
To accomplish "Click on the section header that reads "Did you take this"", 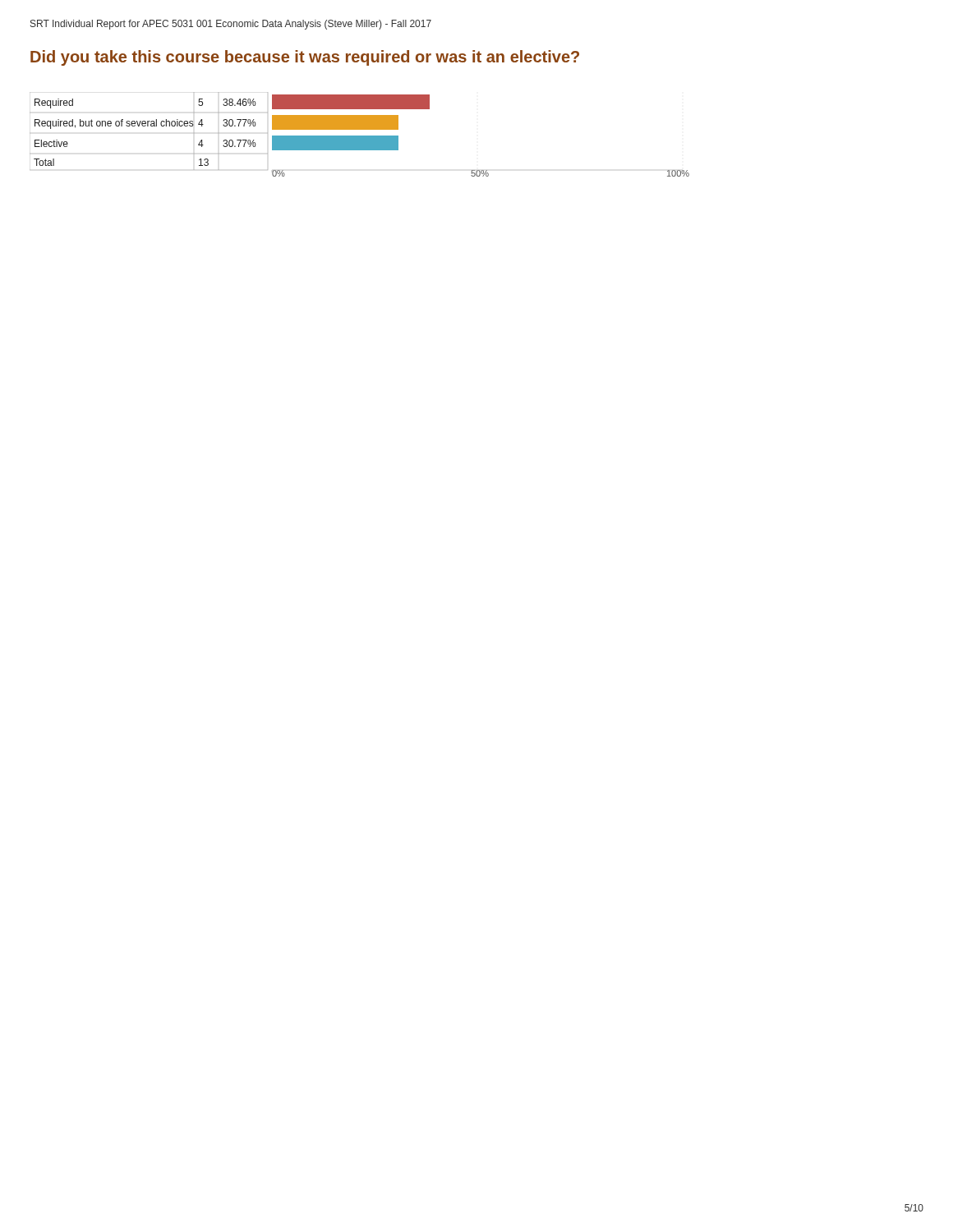I will coord(305,57).
